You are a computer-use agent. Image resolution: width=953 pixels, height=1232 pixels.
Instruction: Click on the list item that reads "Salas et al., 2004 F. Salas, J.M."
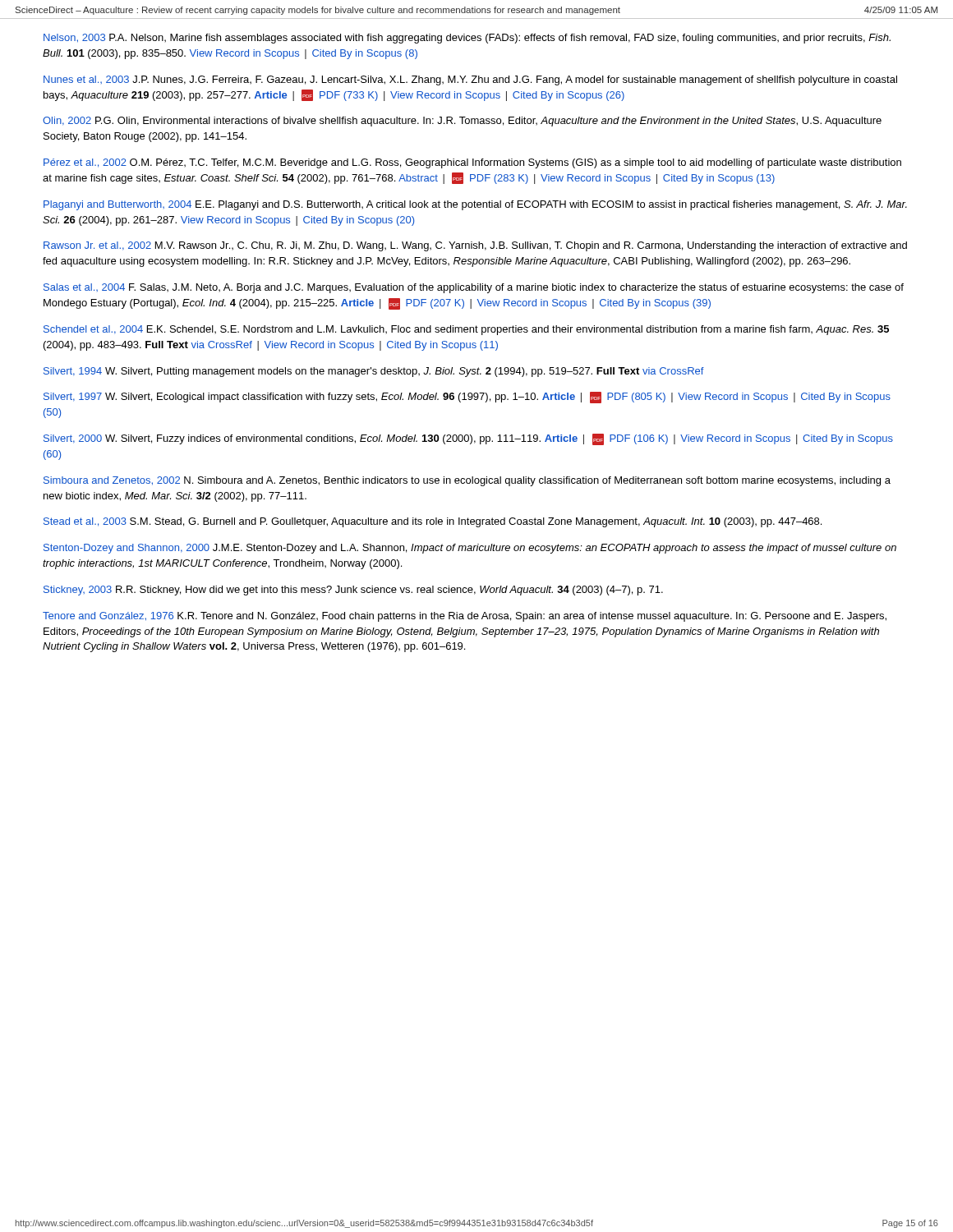point(473,296)
